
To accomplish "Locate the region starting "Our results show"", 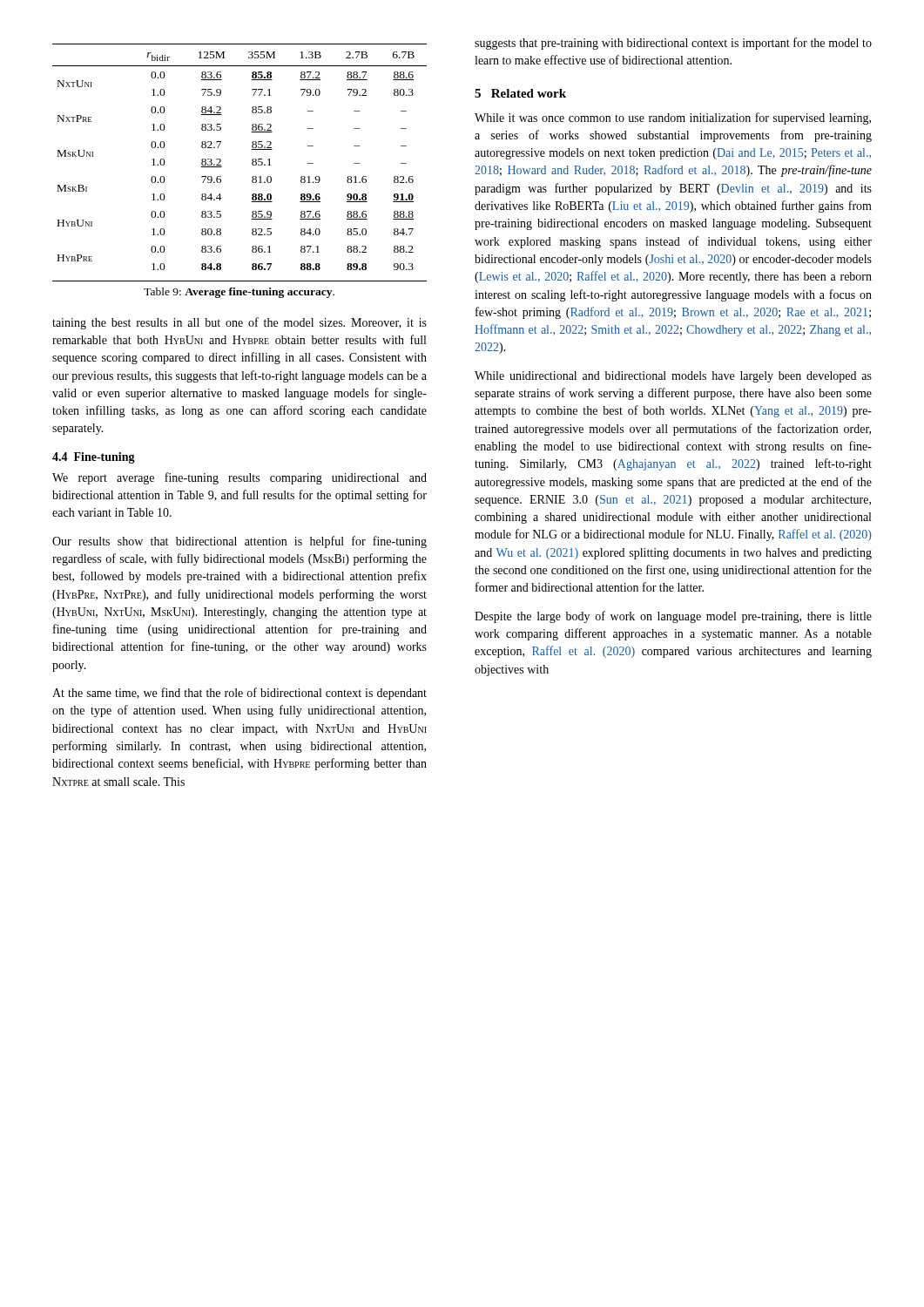I will (x=240, y=603).
